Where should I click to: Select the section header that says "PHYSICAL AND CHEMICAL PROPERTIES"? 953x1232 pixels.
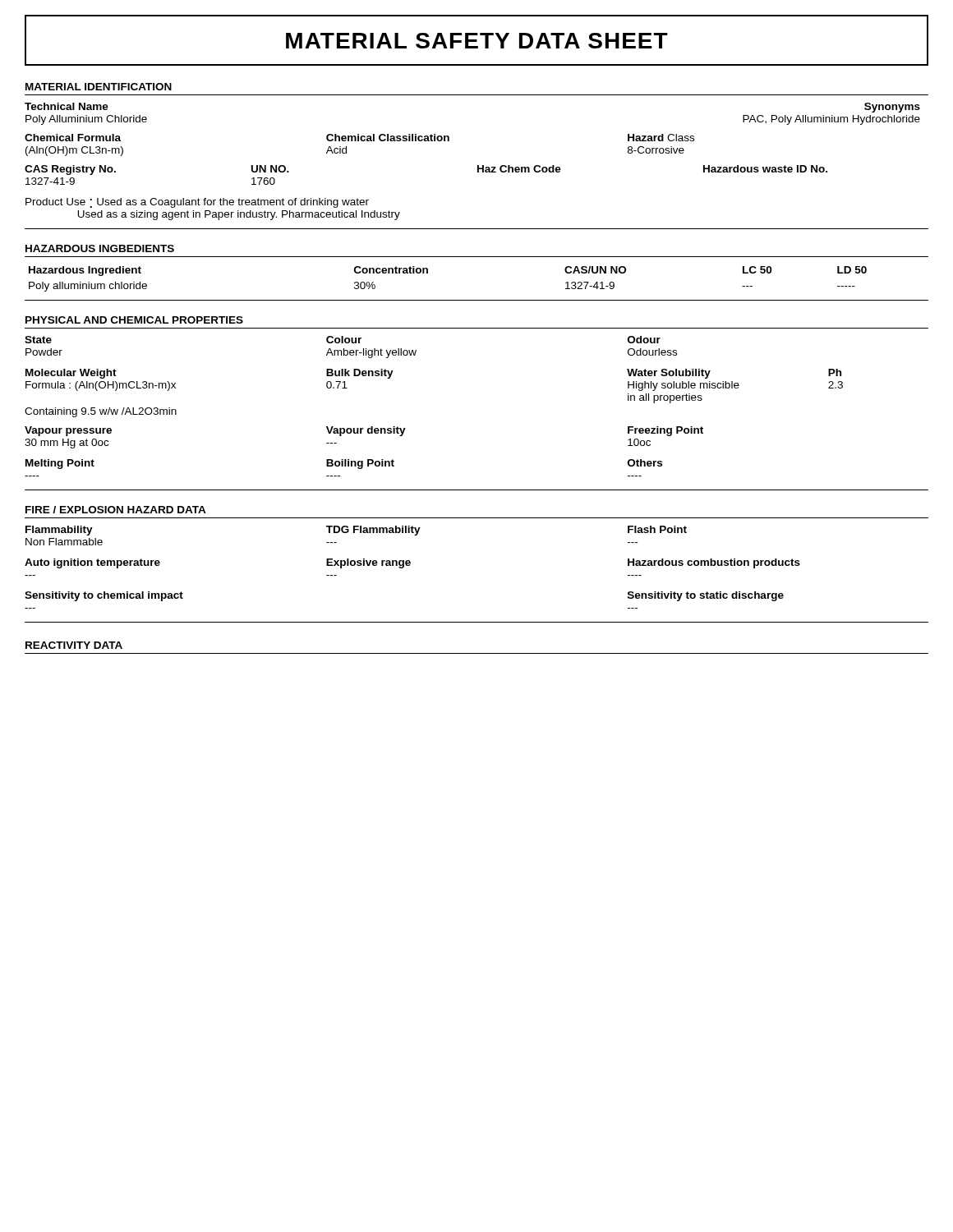[x=134, y=320]
